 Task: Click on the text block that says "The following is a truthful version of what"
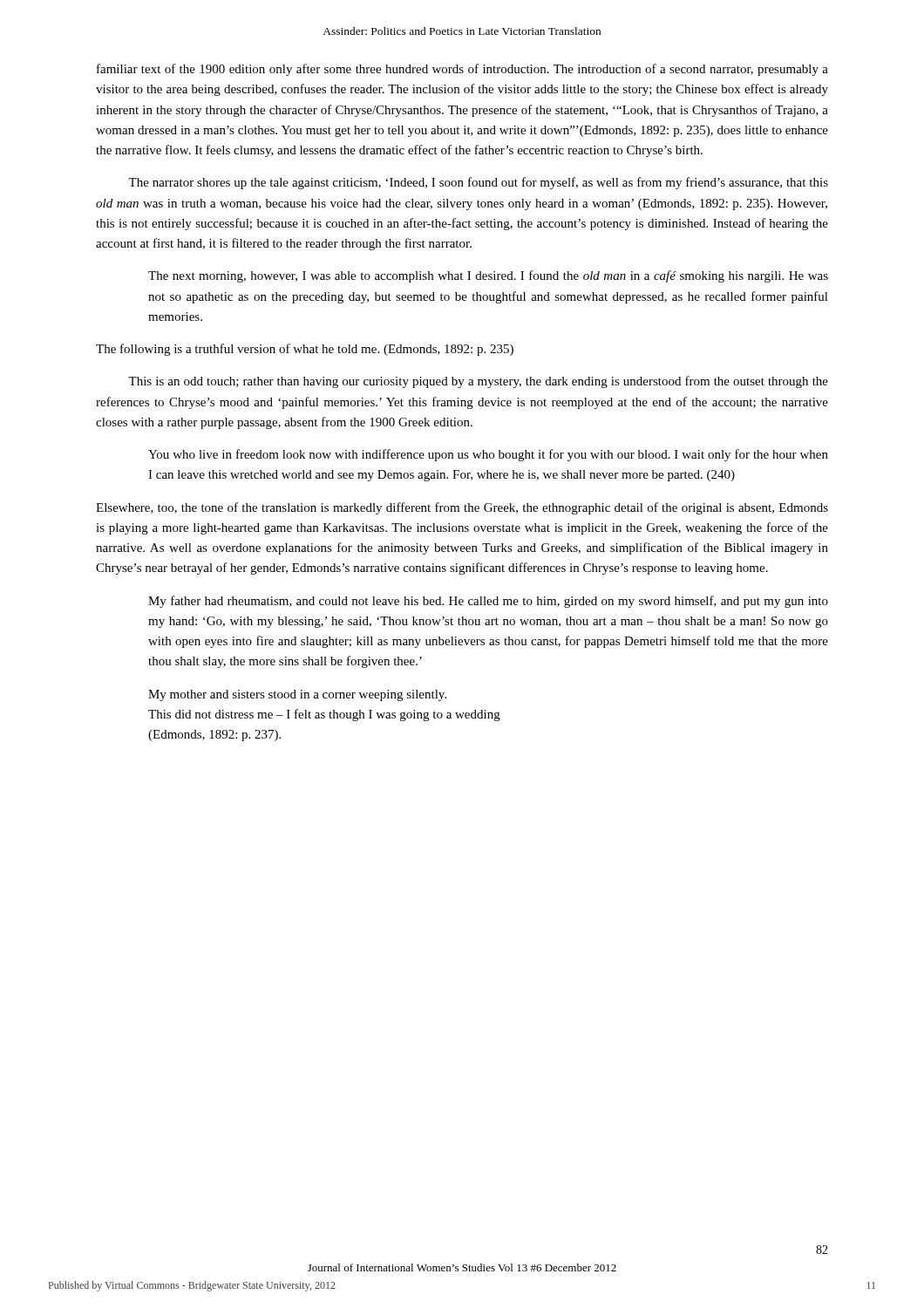point(305,349)
